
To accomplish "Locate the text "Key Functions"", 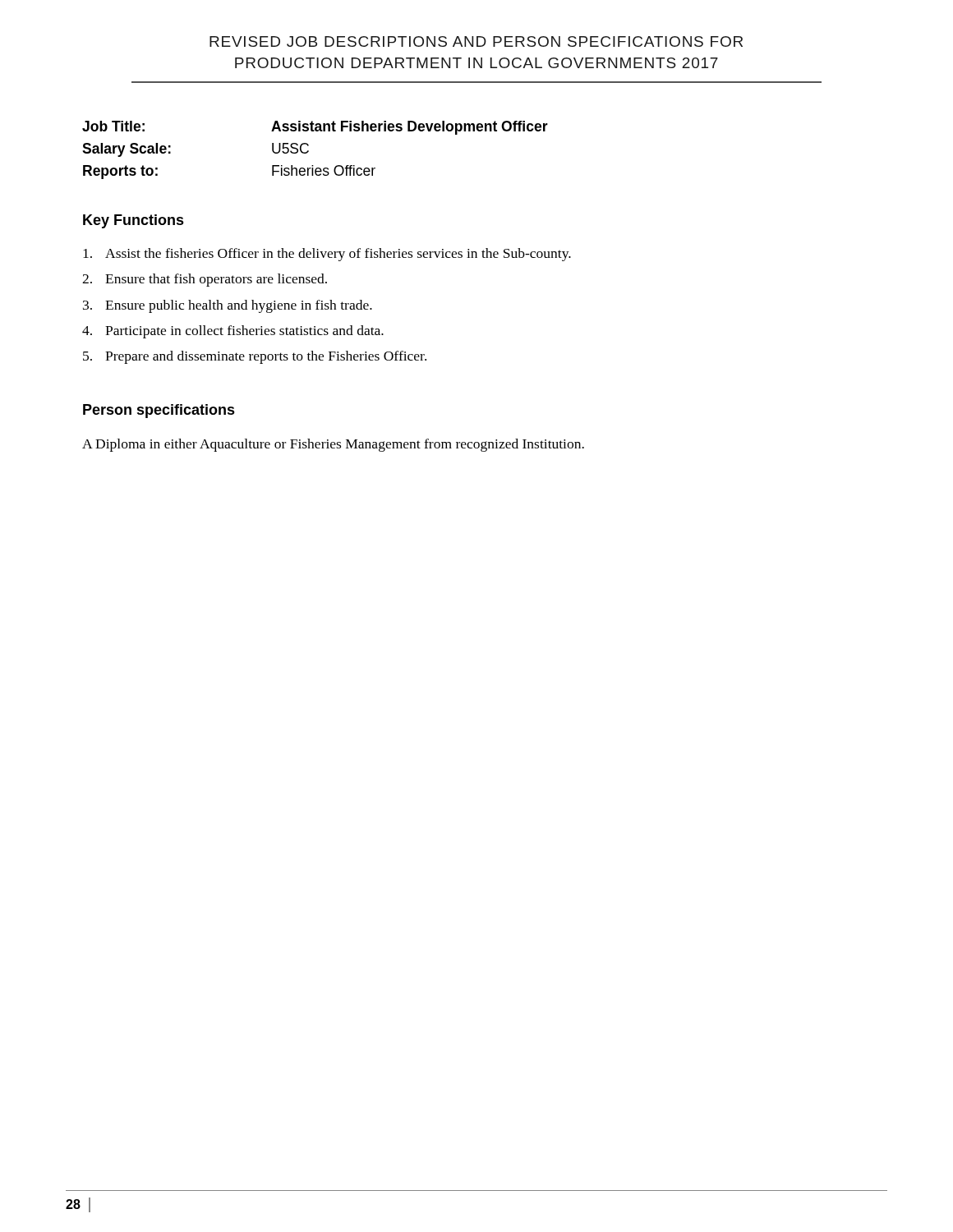I will pos(133,220).
